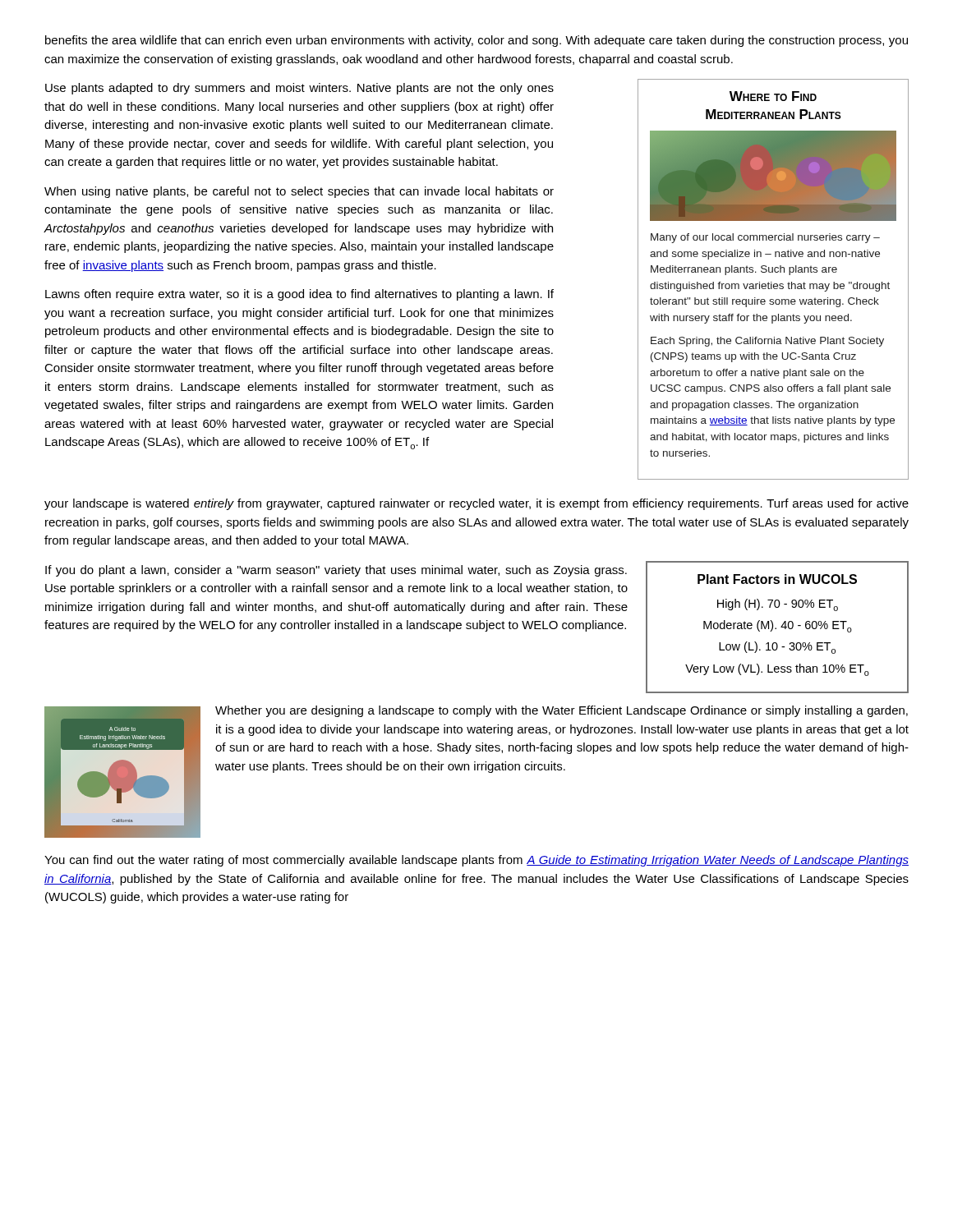Locate the infographic
The image size is (953, 1232).
click(777, 627)
